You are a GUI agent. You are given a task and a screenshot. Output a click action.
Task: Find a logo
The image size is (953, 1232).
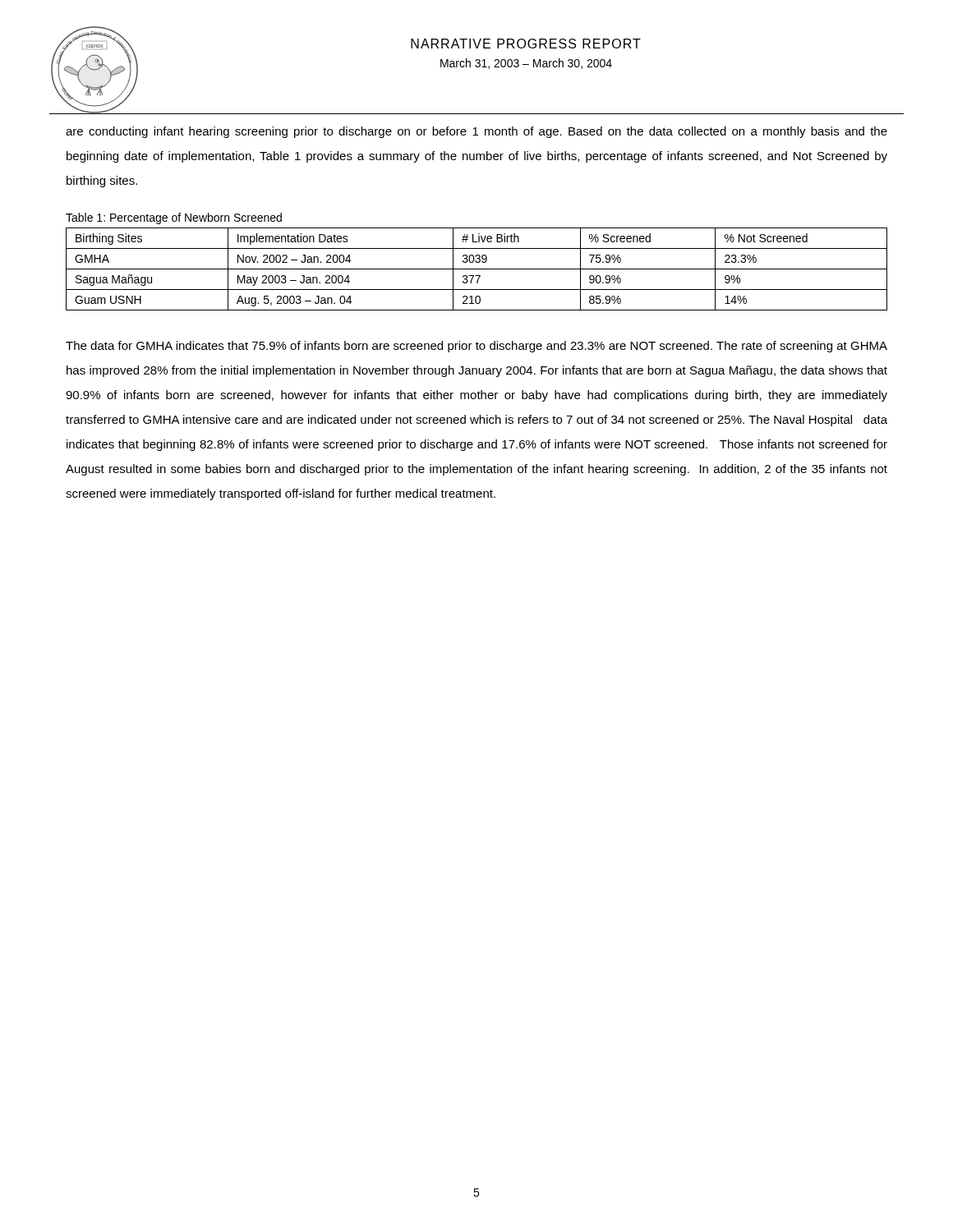[x=99, y=71]
